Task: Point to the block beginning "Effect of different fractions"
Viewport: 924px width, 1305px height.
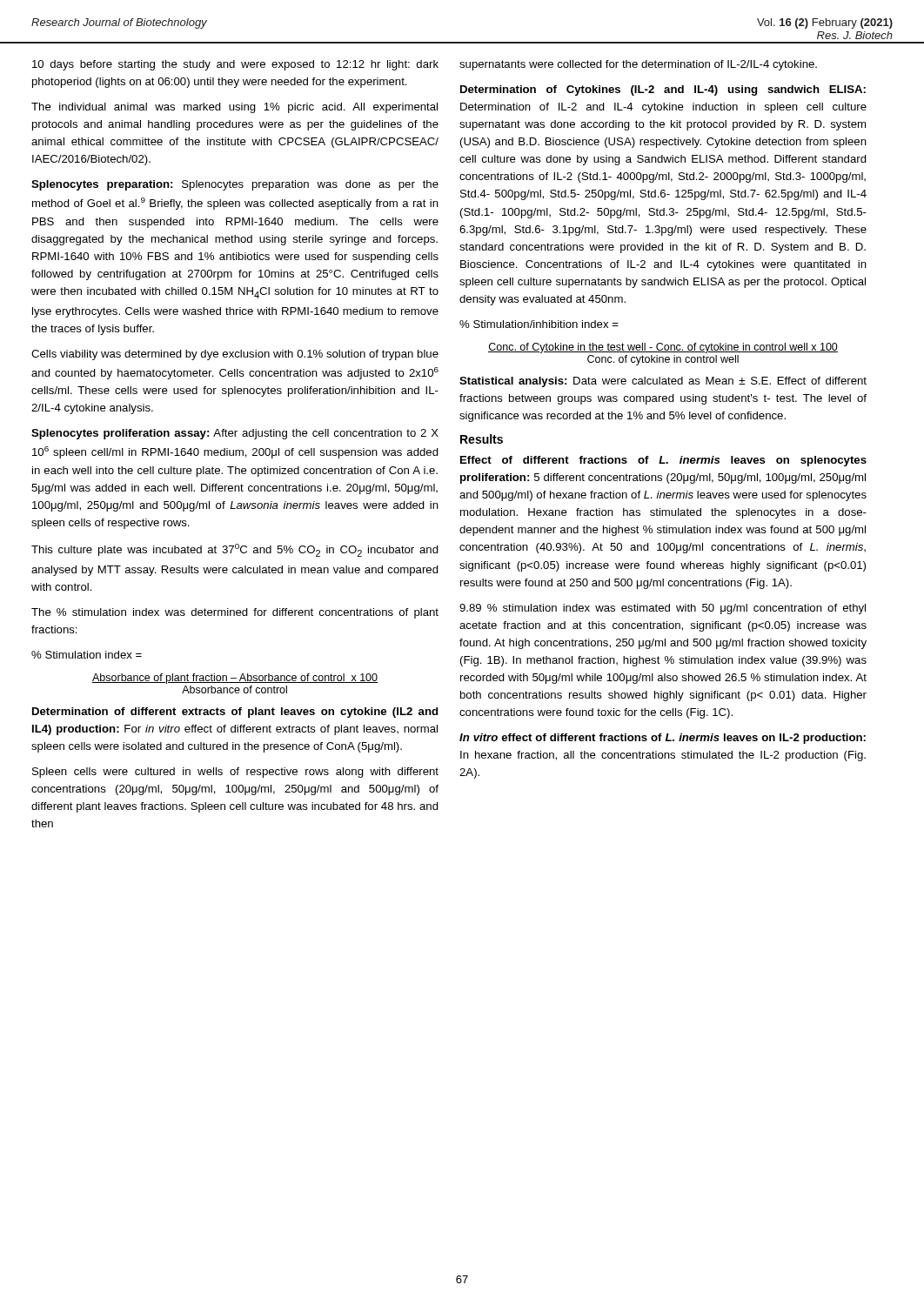Action: 663,521
